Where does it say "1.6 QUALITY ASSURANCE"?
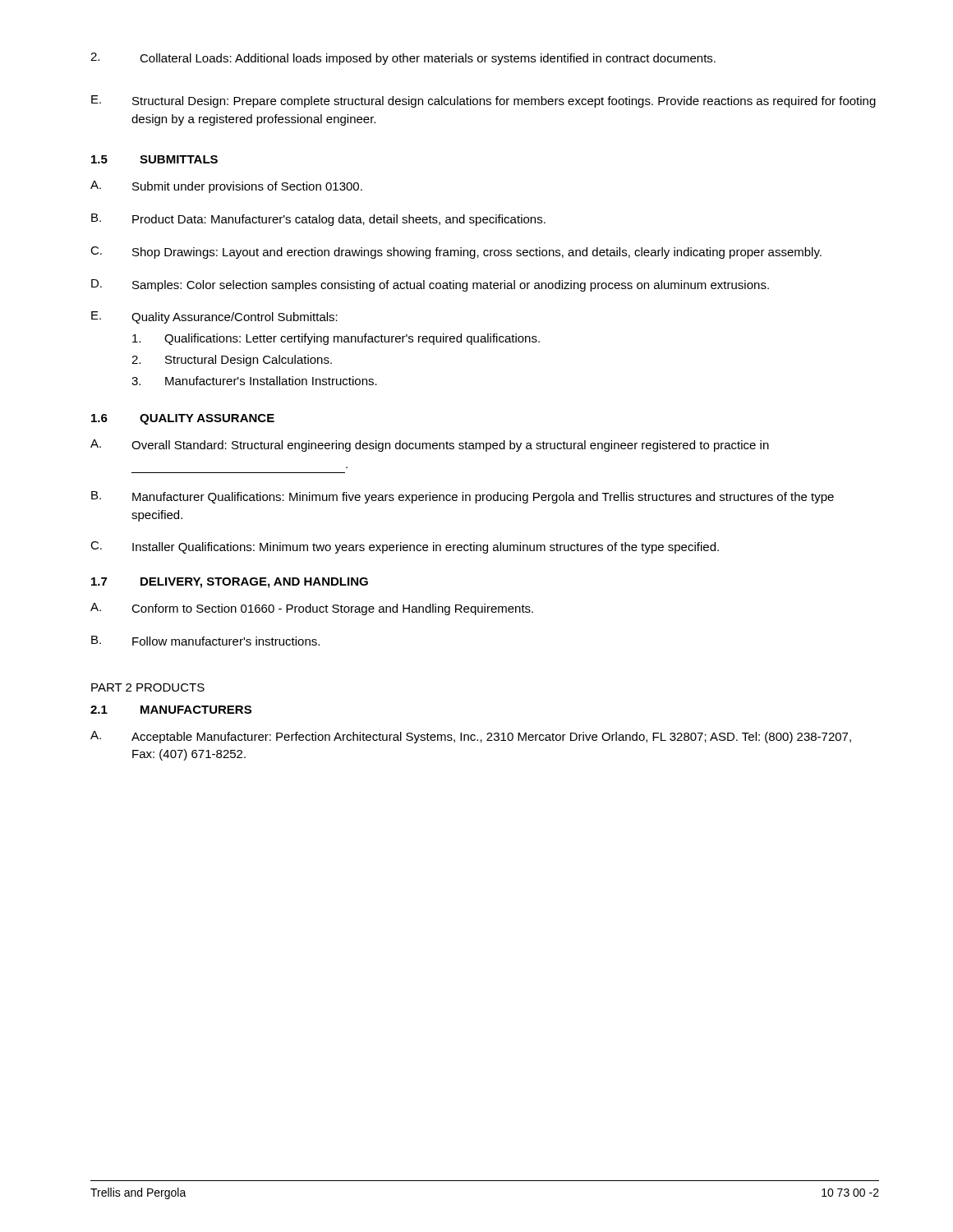953x1232 pixels. coord(182,418)
